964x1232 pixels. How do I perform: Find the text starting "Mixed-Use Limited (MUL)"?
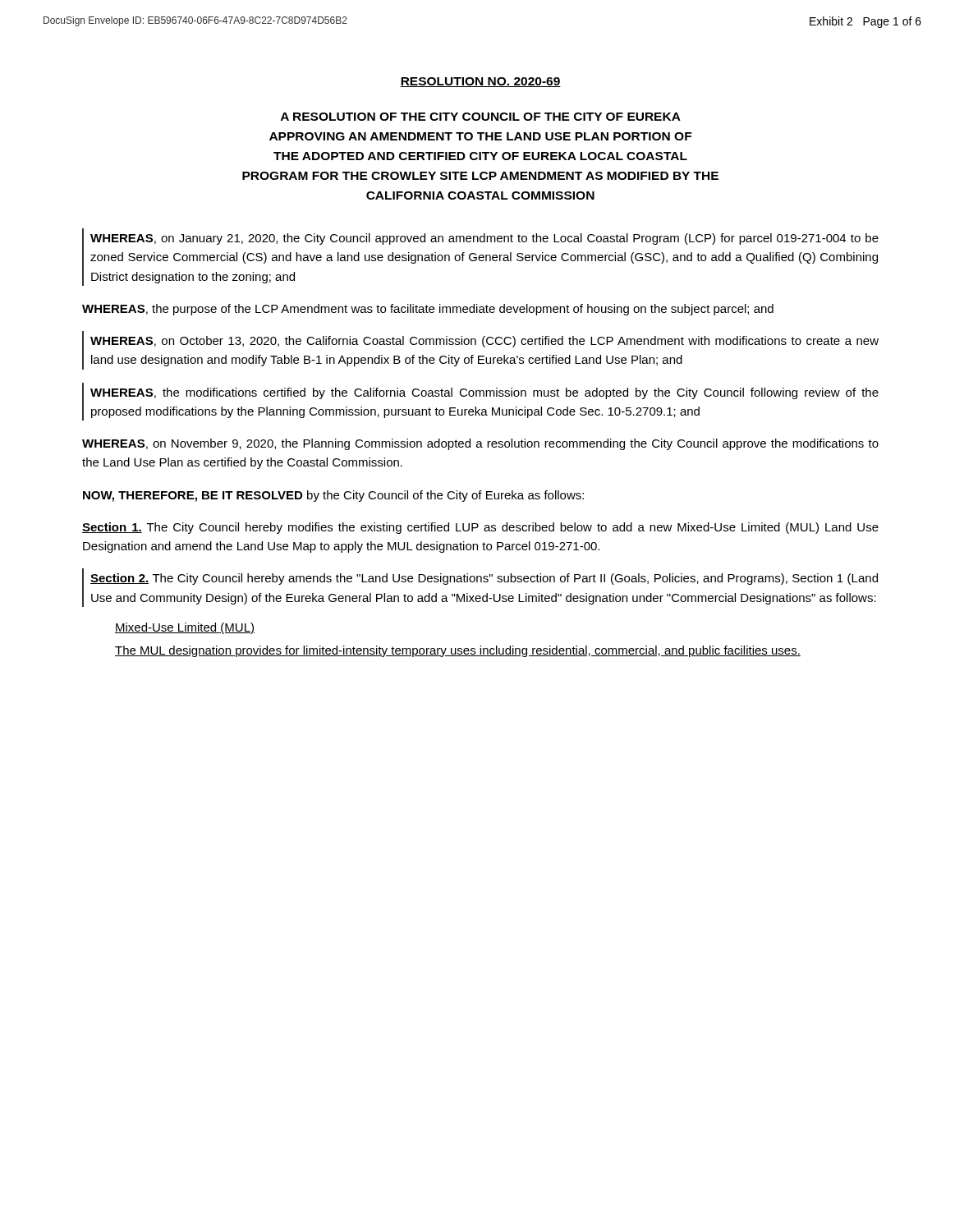[x=185, y=627]
